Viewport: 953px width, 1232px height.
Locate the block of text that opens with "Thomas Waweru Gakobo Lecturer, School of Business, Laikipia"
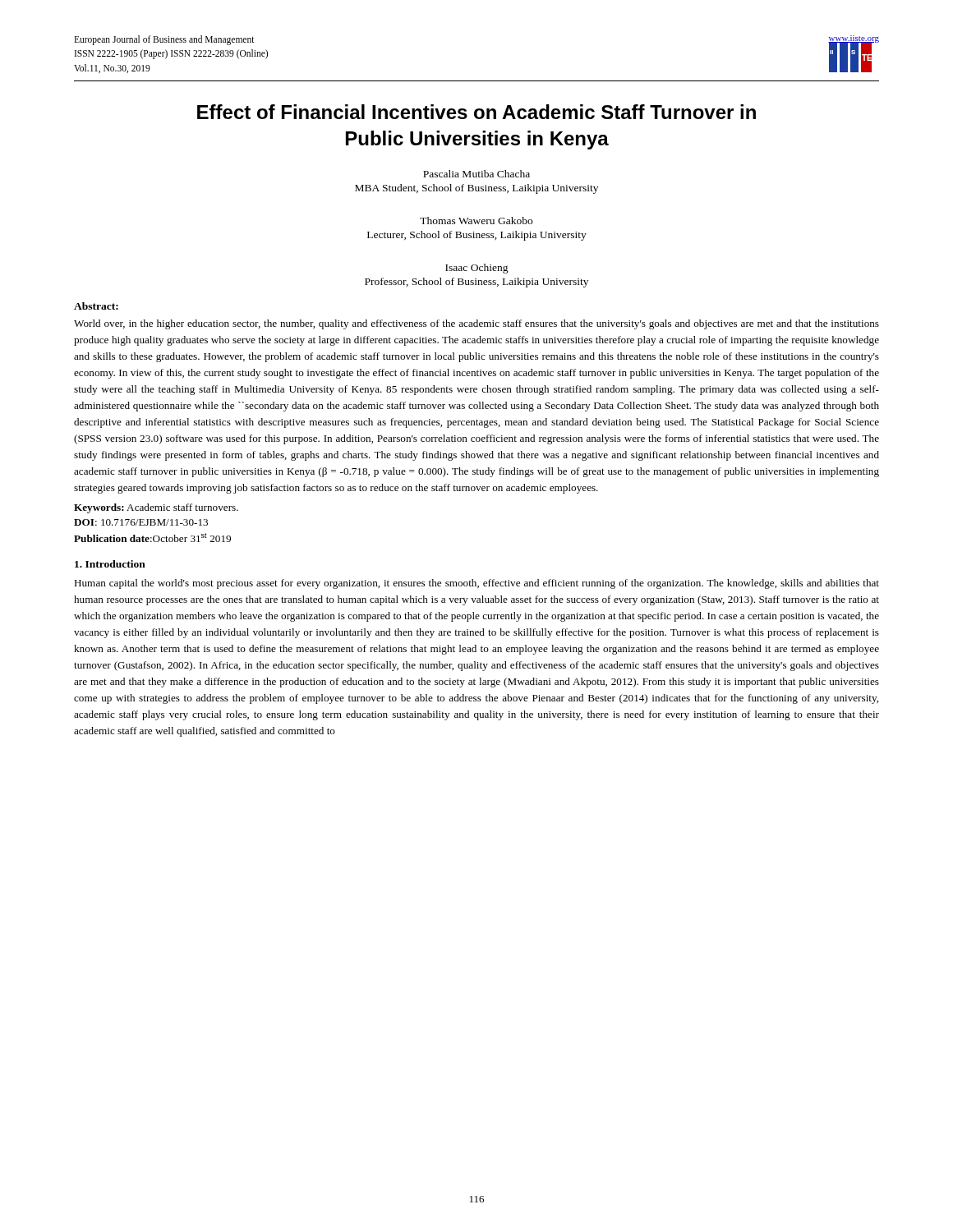pyautogui.click(x=476, y=228)
